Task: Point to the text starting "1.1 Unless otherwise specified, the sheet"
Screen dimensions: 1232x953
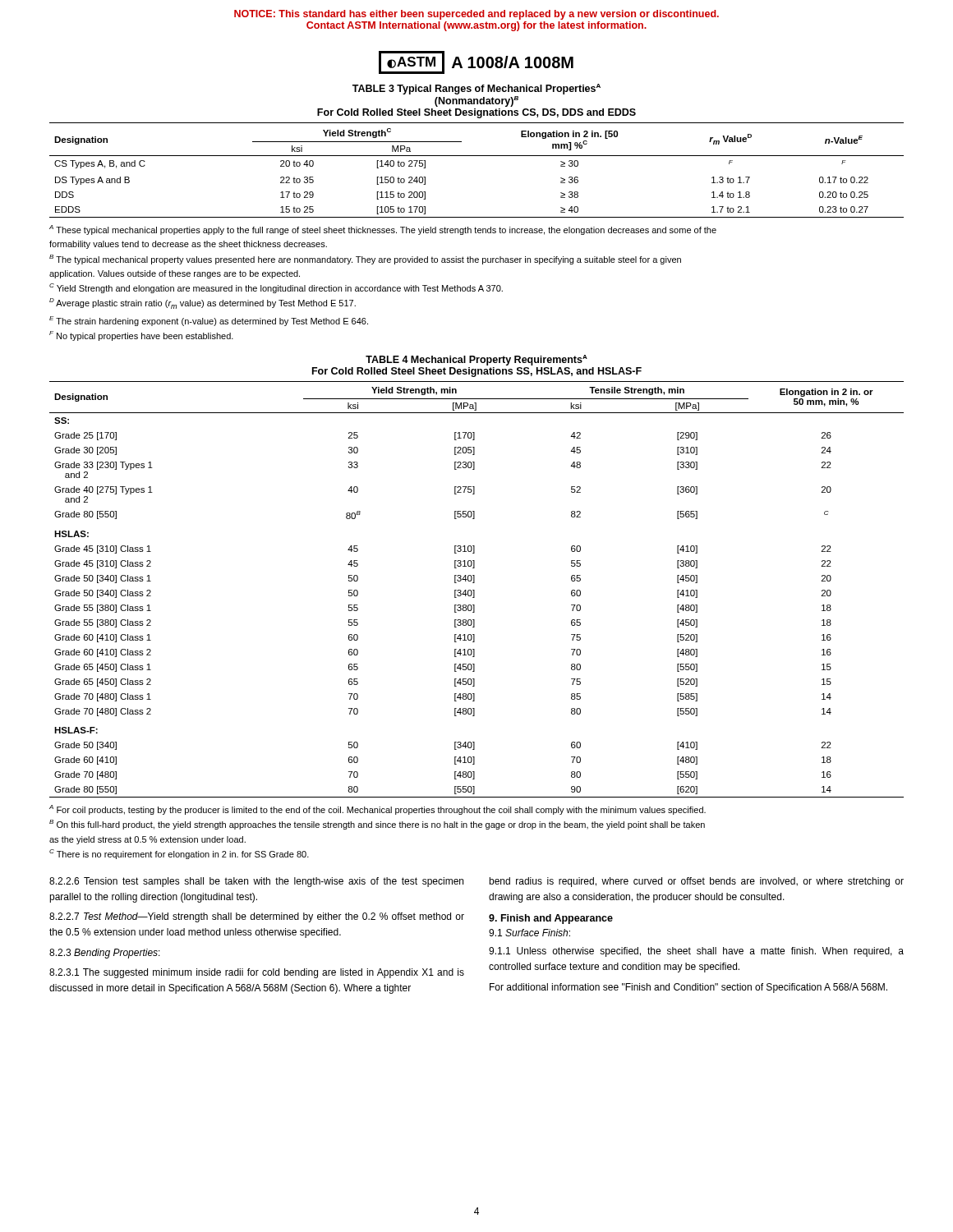Action: tap(696, 959)
